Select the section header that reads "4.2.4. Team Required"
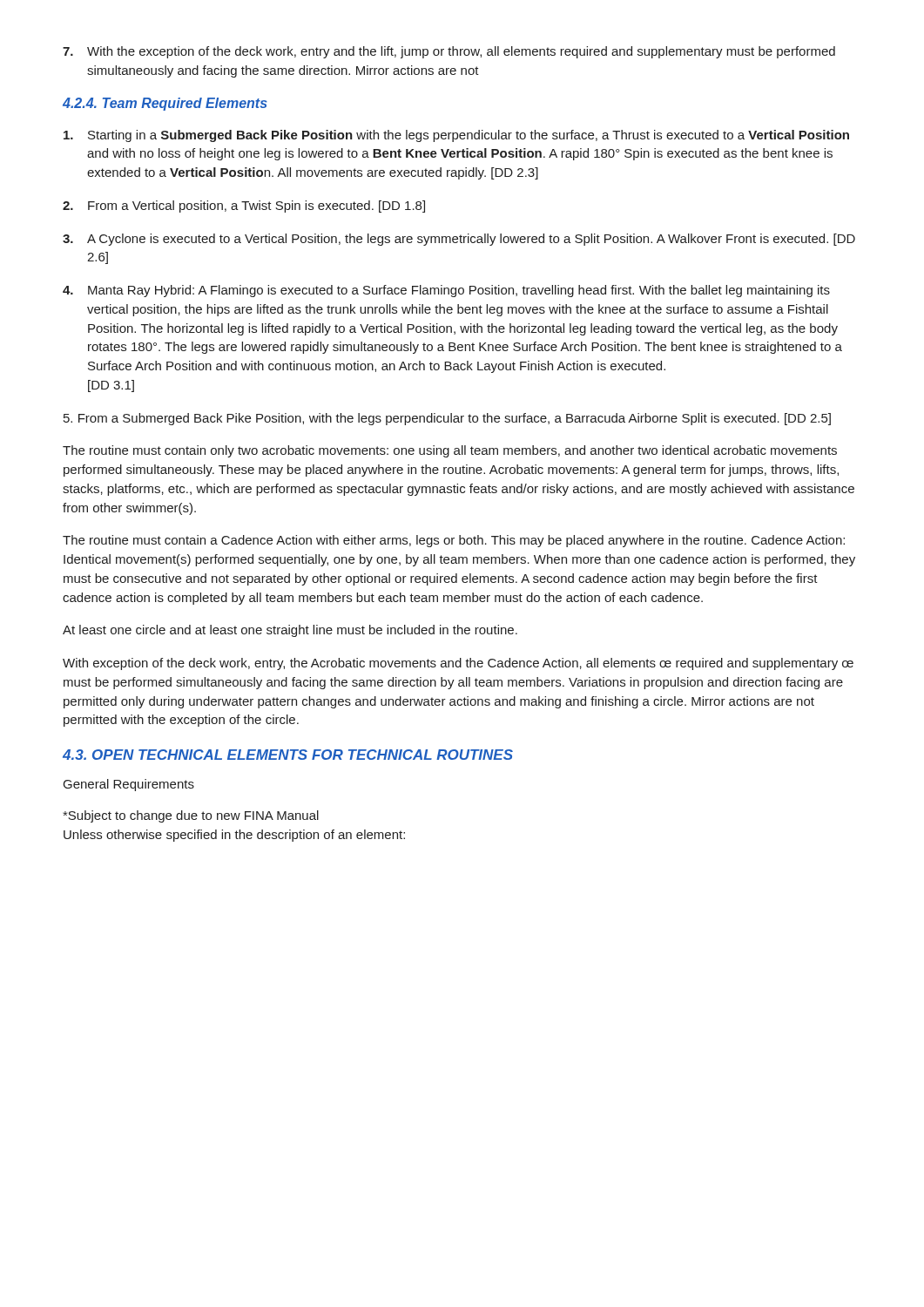This screenshot has height=1307, width=924. coord(165,103)
